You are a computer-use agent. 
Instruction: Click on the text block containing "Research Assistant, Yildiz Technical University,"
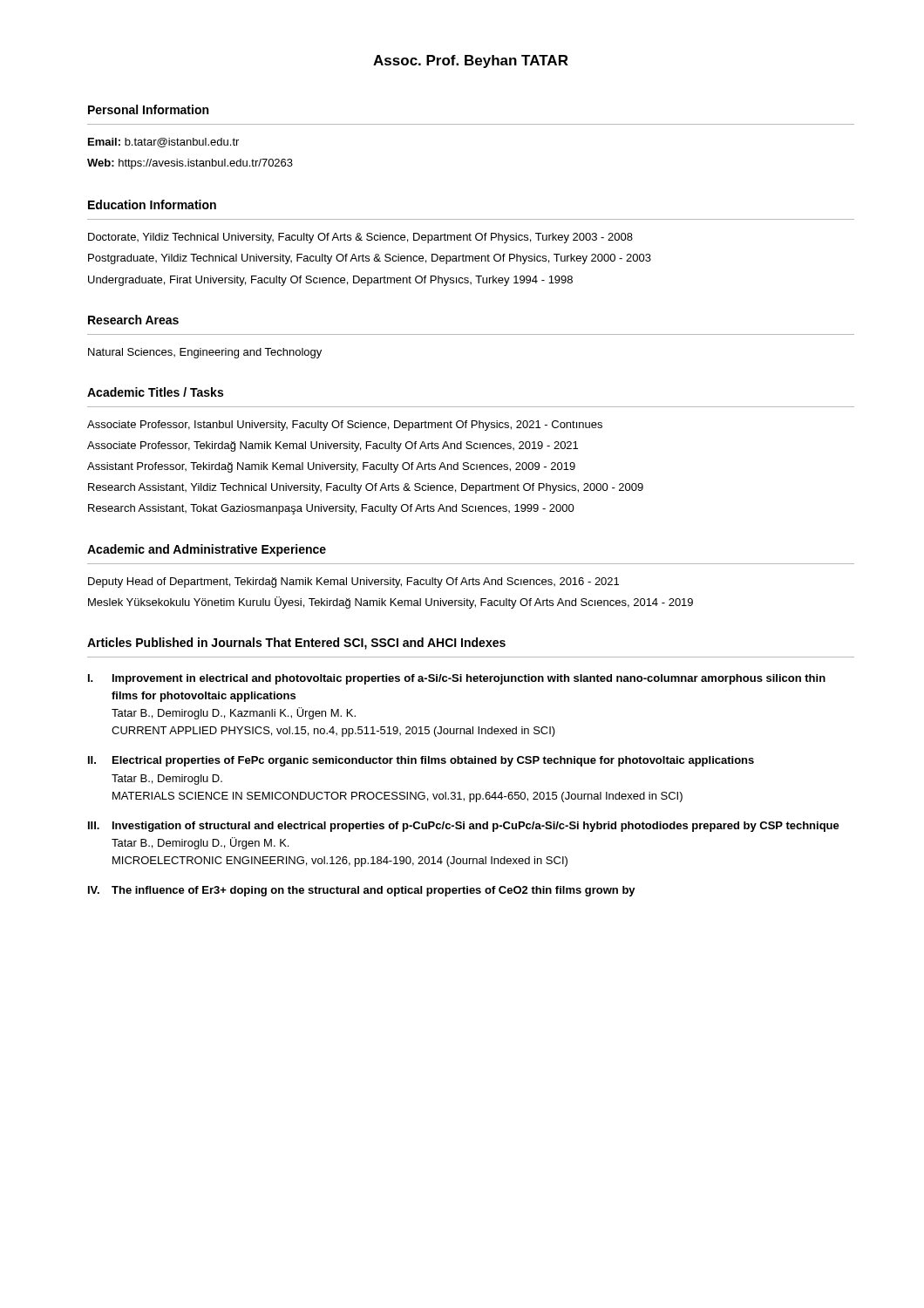365,487
